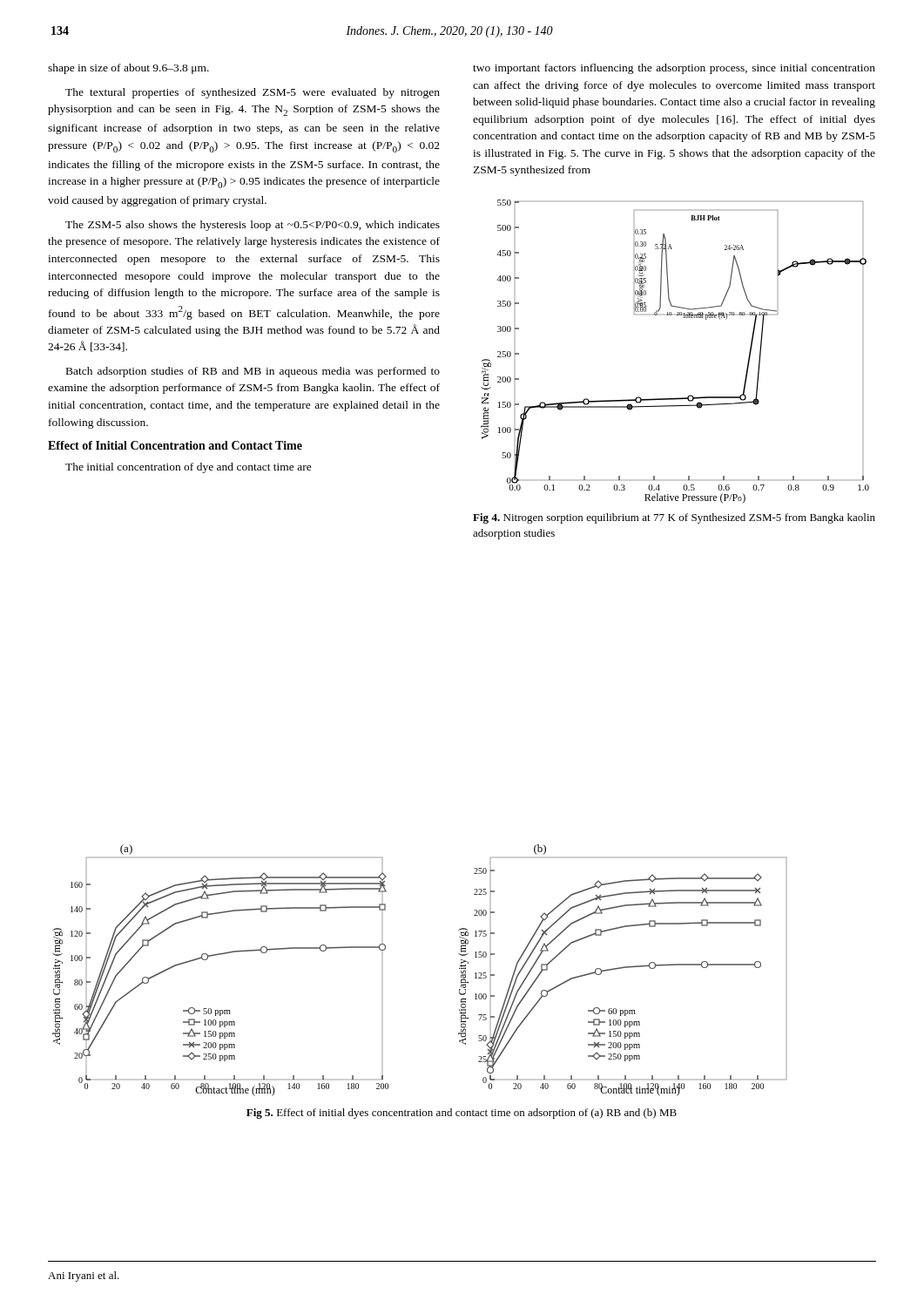The image size is (924, 1307).
Task: Navigate to the block starting "Batch adsorption studies of RB and MB in"
Action: (x=244, y=396)
